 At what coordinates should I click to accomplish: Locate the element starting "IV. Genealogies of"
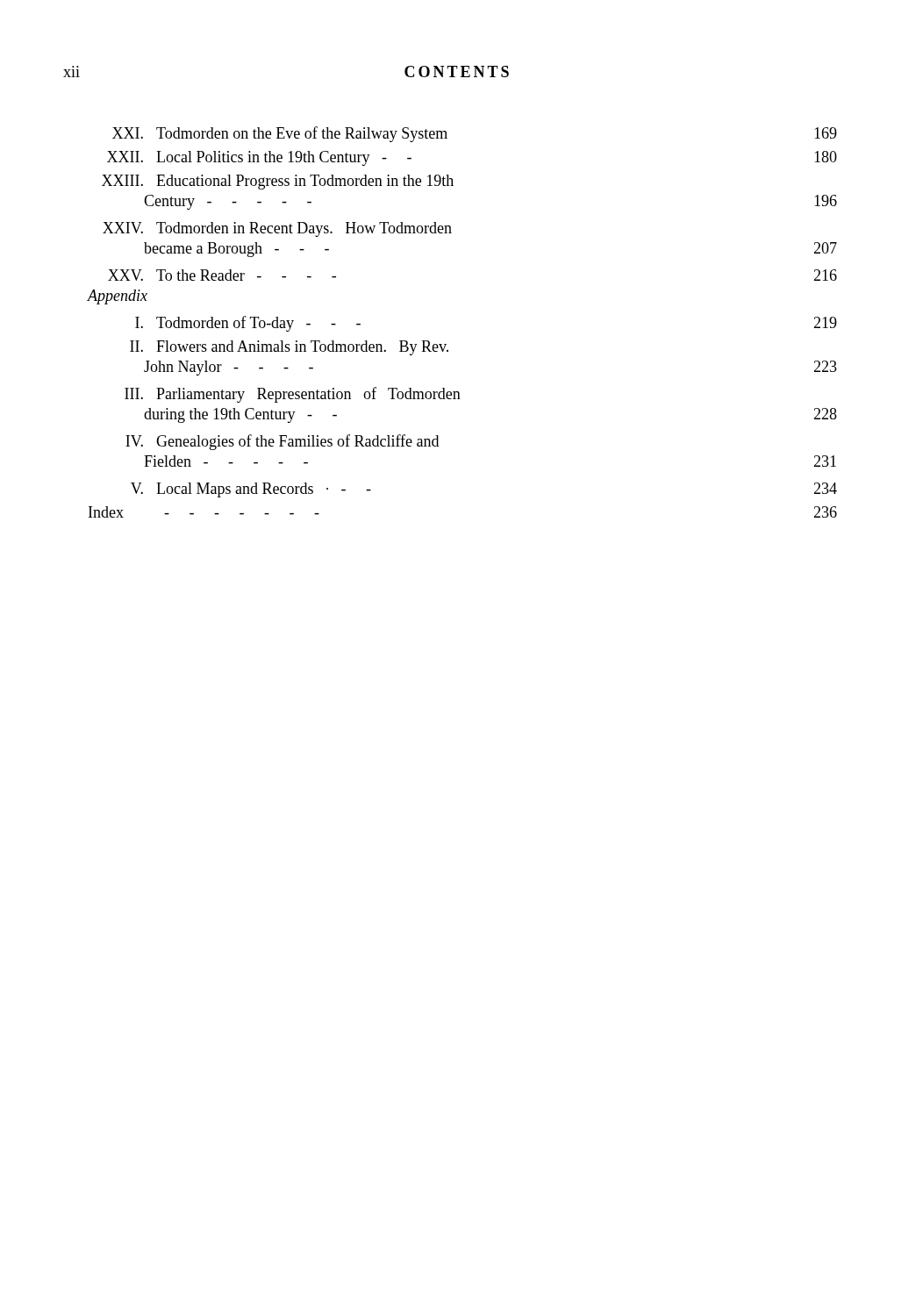tap(441, 442)
